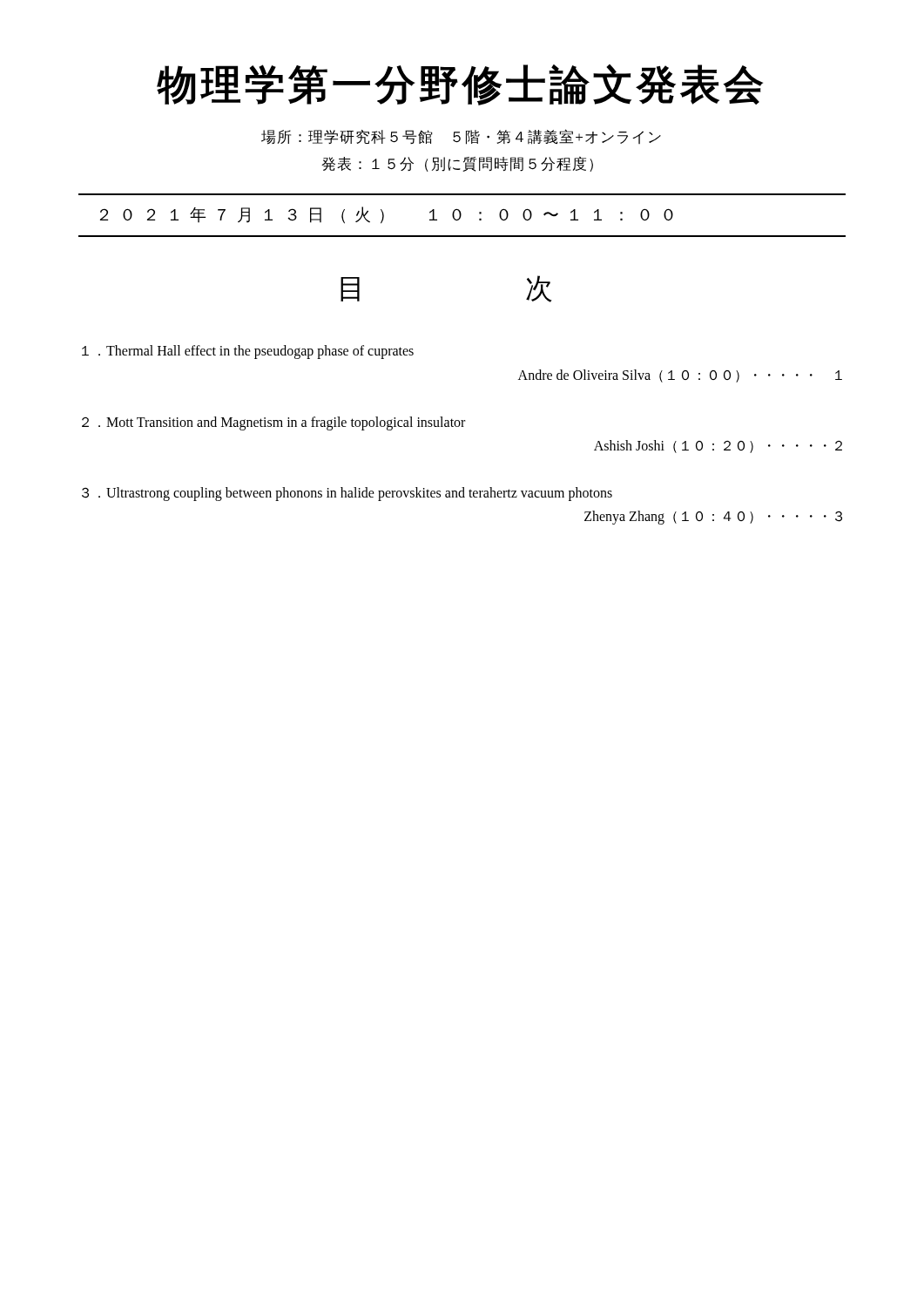Select the section header with the text "目 次"
This screenshot has width=924, height=1307.
click(350, 291)
